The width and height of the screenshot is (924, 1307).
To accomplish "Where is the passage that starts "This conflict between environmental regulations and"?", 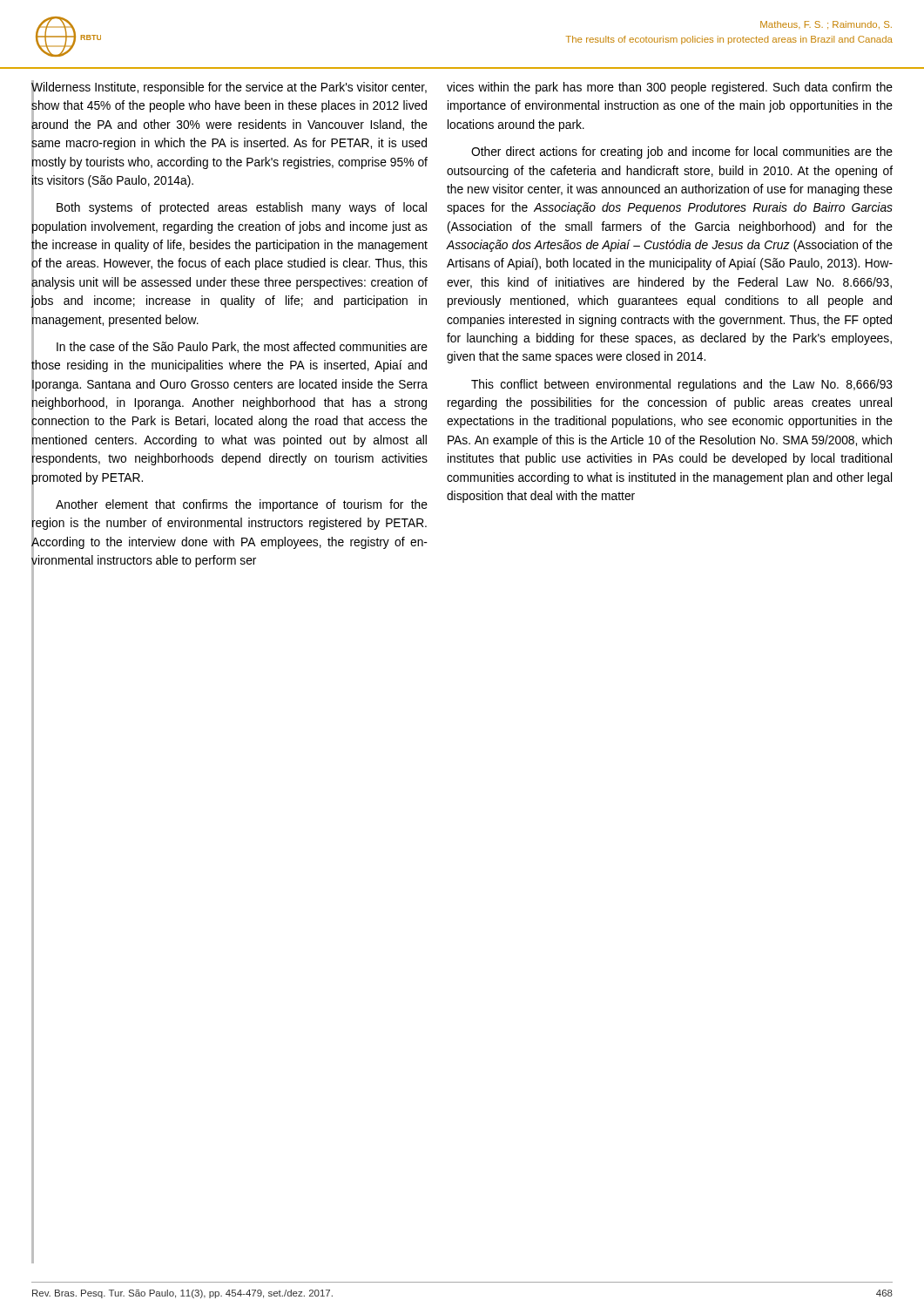I will pyautogui.click(x=670, y=440).
